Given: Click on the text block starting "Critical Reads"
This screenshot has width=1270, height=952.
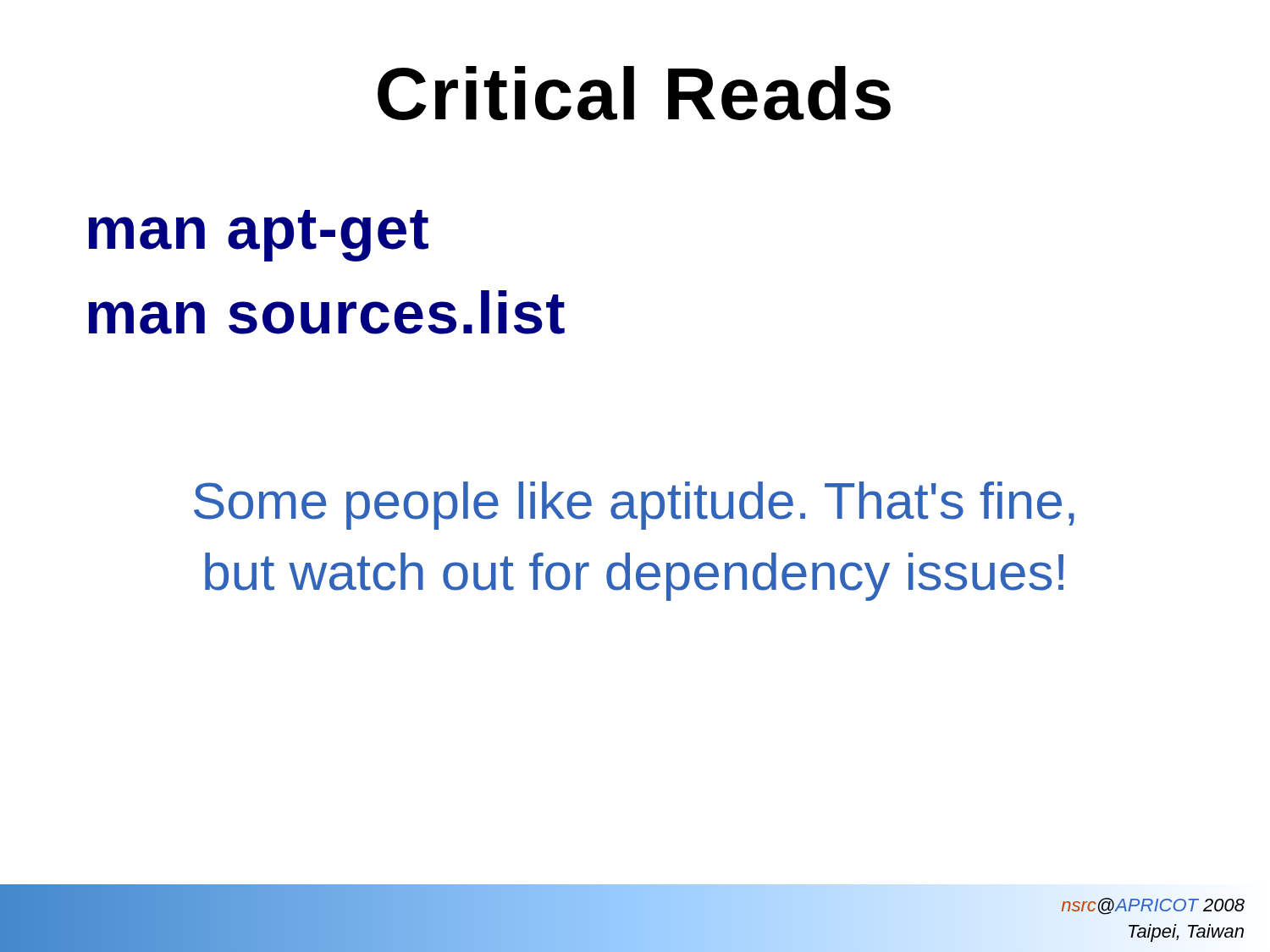Looking at the screenshot, I should pos(635,93).
